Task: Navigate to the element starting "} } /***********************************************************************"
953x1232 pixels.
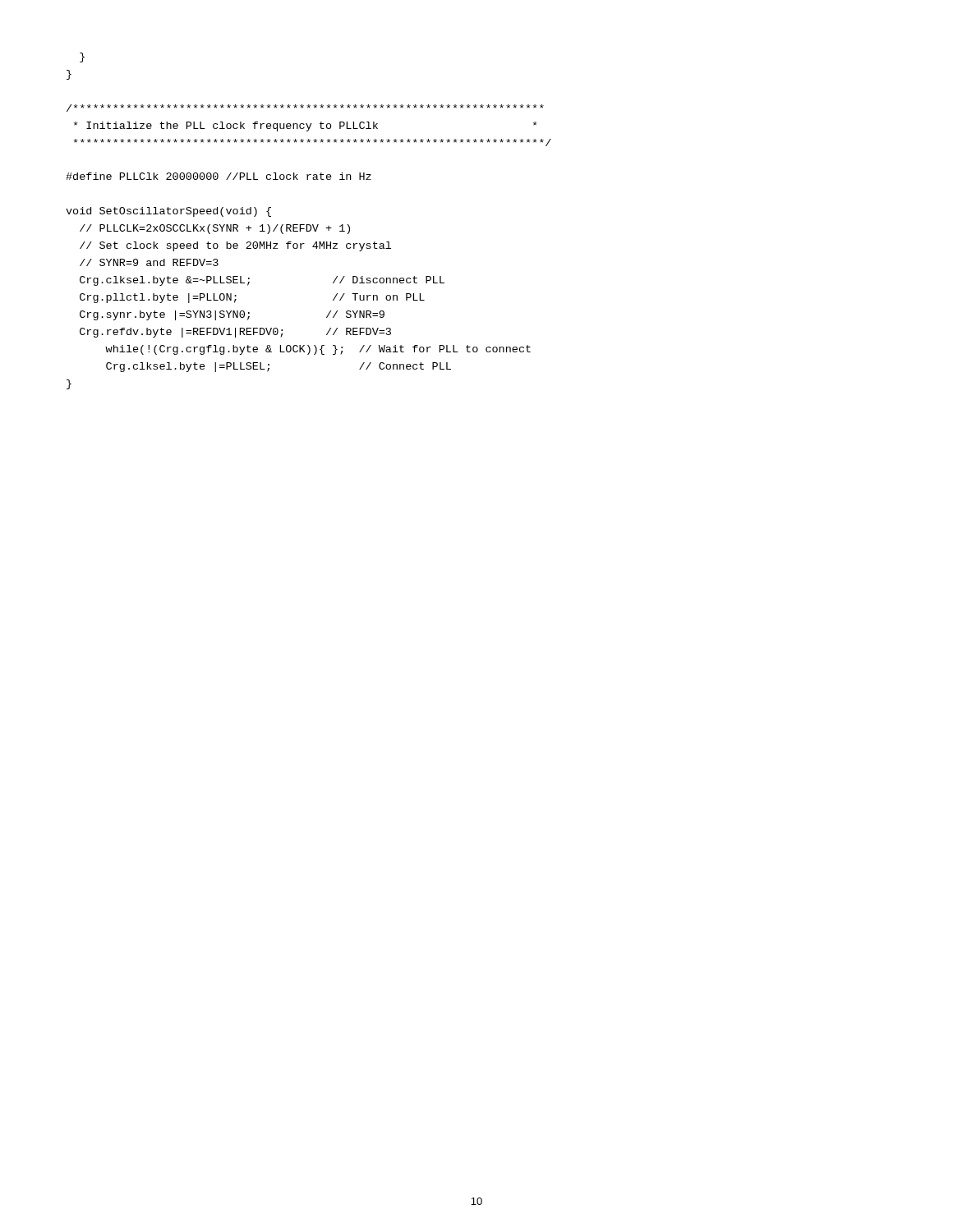Action: (x=82, y=57)
